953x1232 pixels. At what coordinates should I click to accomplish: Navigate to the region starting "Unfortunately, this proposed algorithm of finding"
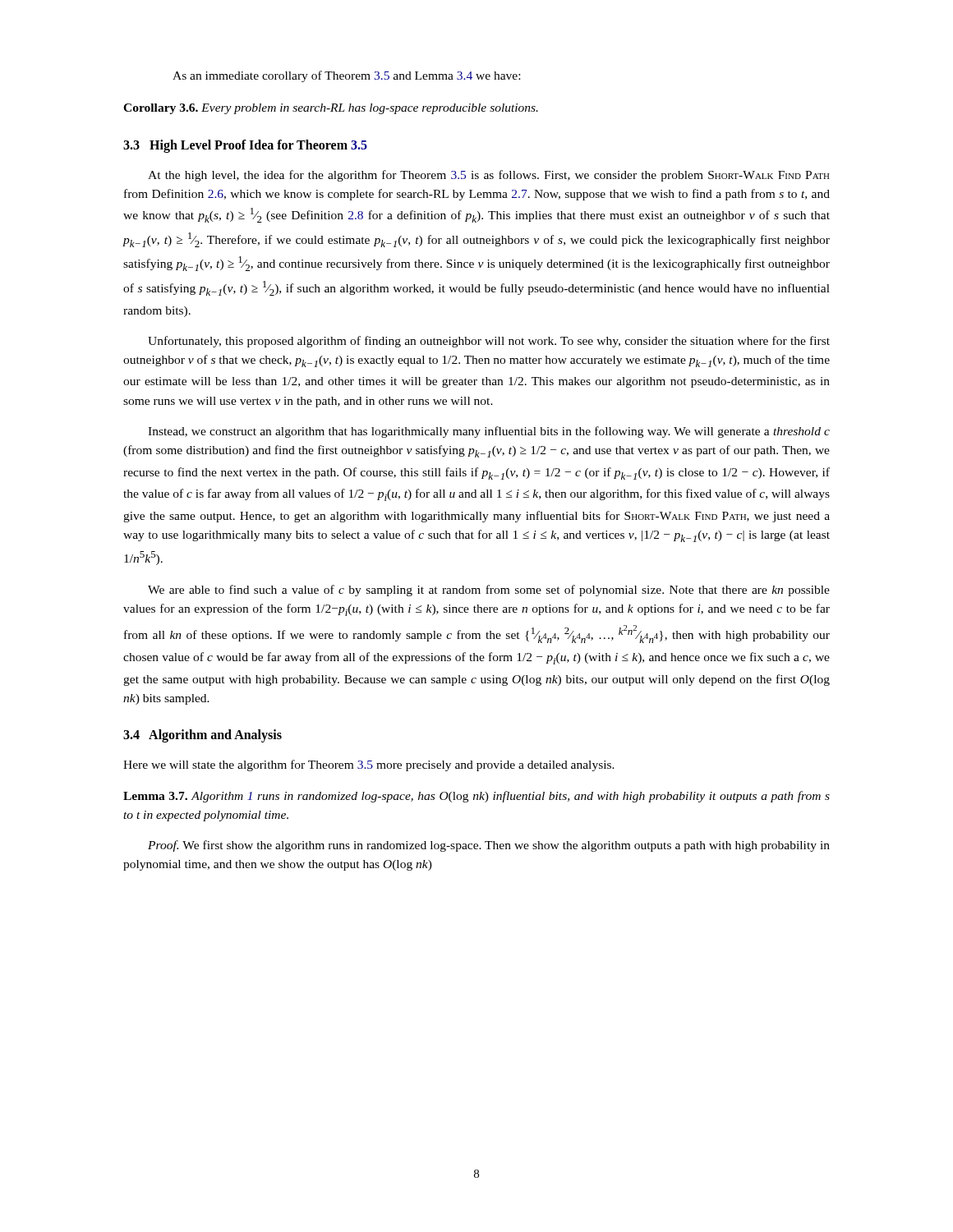click(476, 370)
